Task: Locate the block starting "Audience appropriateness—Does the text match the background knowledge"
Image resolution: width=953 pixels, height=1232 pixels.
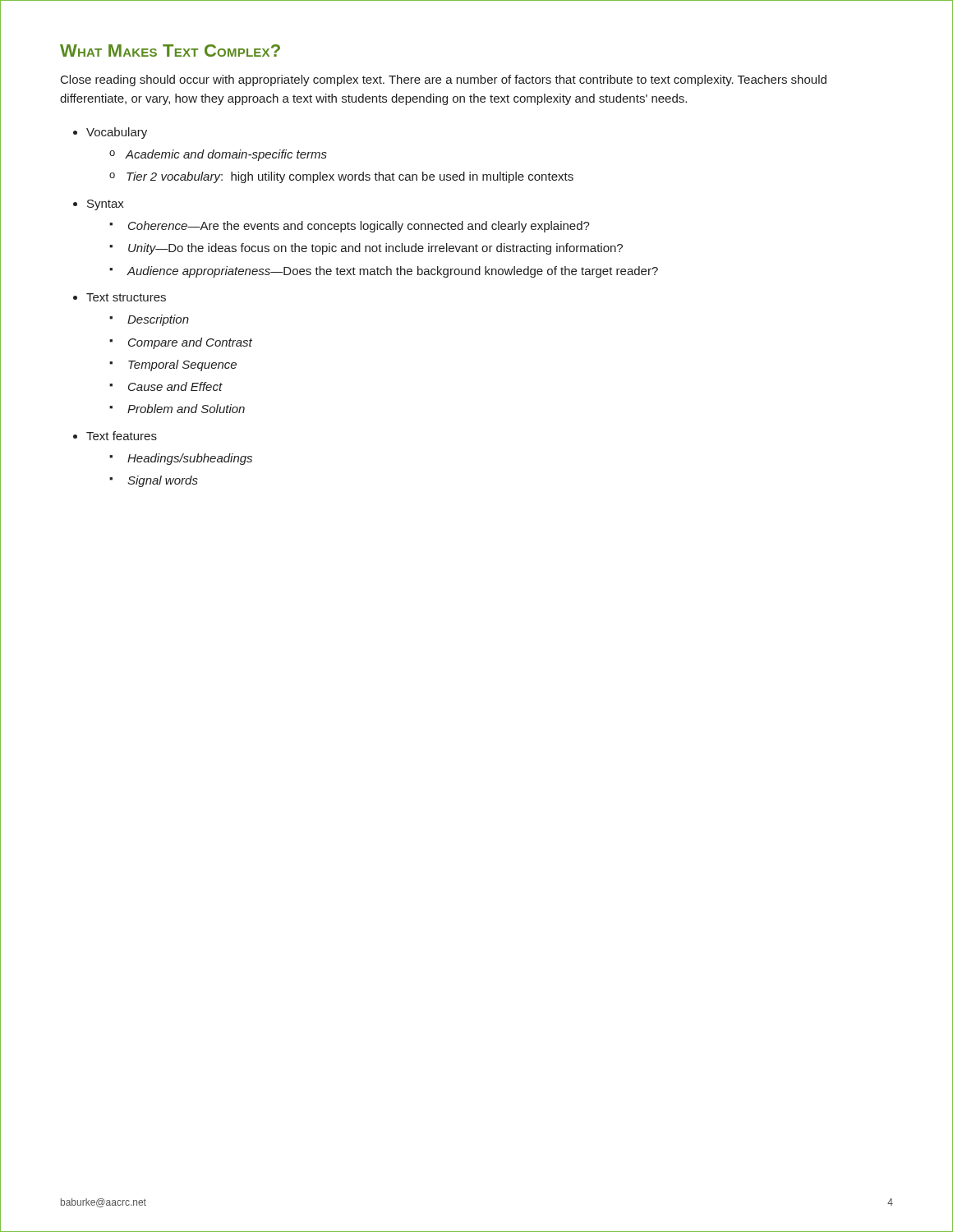Action: click(x=393, y=270)
